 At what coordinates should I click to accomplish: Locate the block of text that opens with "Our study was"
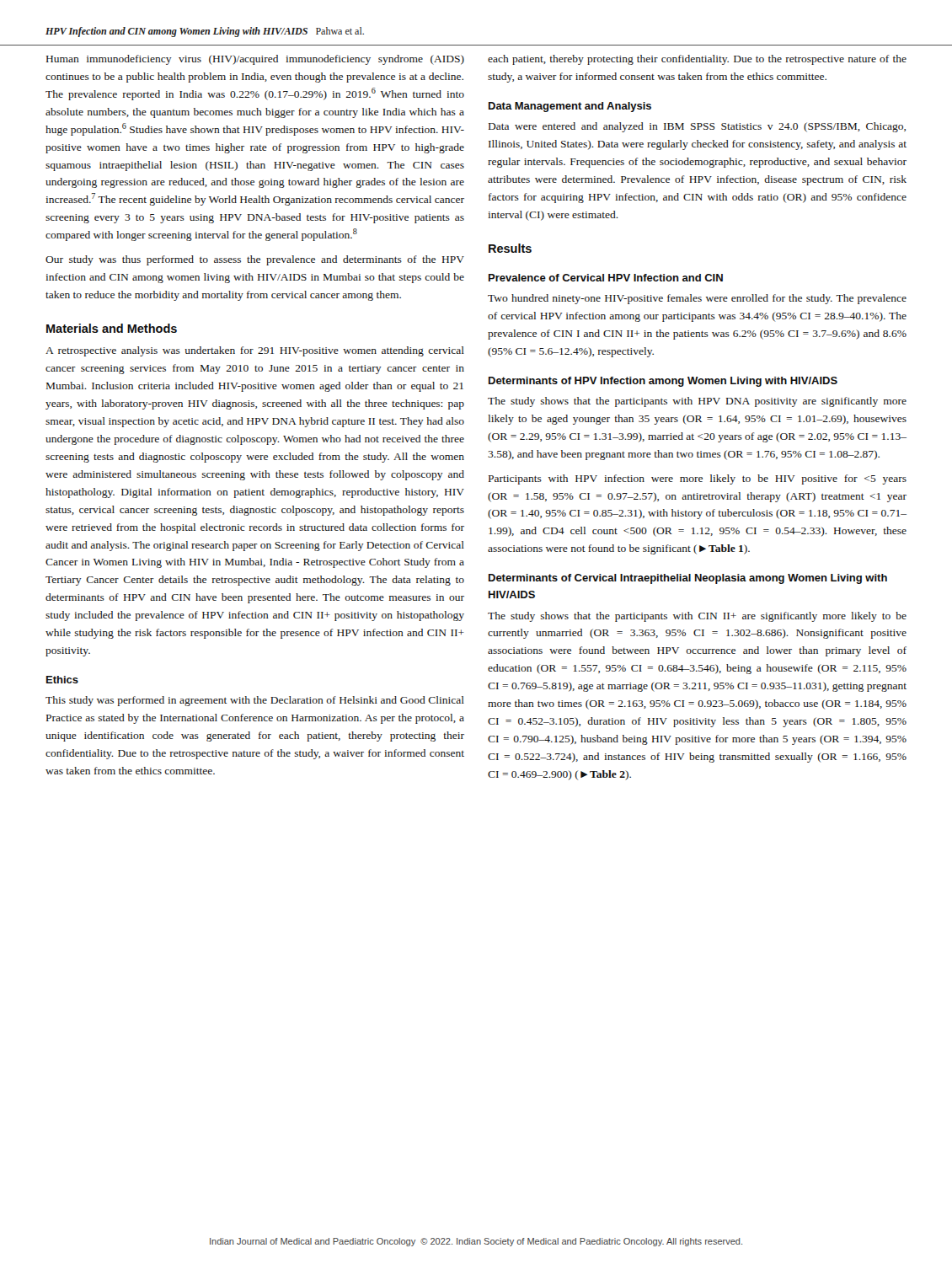click(x=255, y=277)
